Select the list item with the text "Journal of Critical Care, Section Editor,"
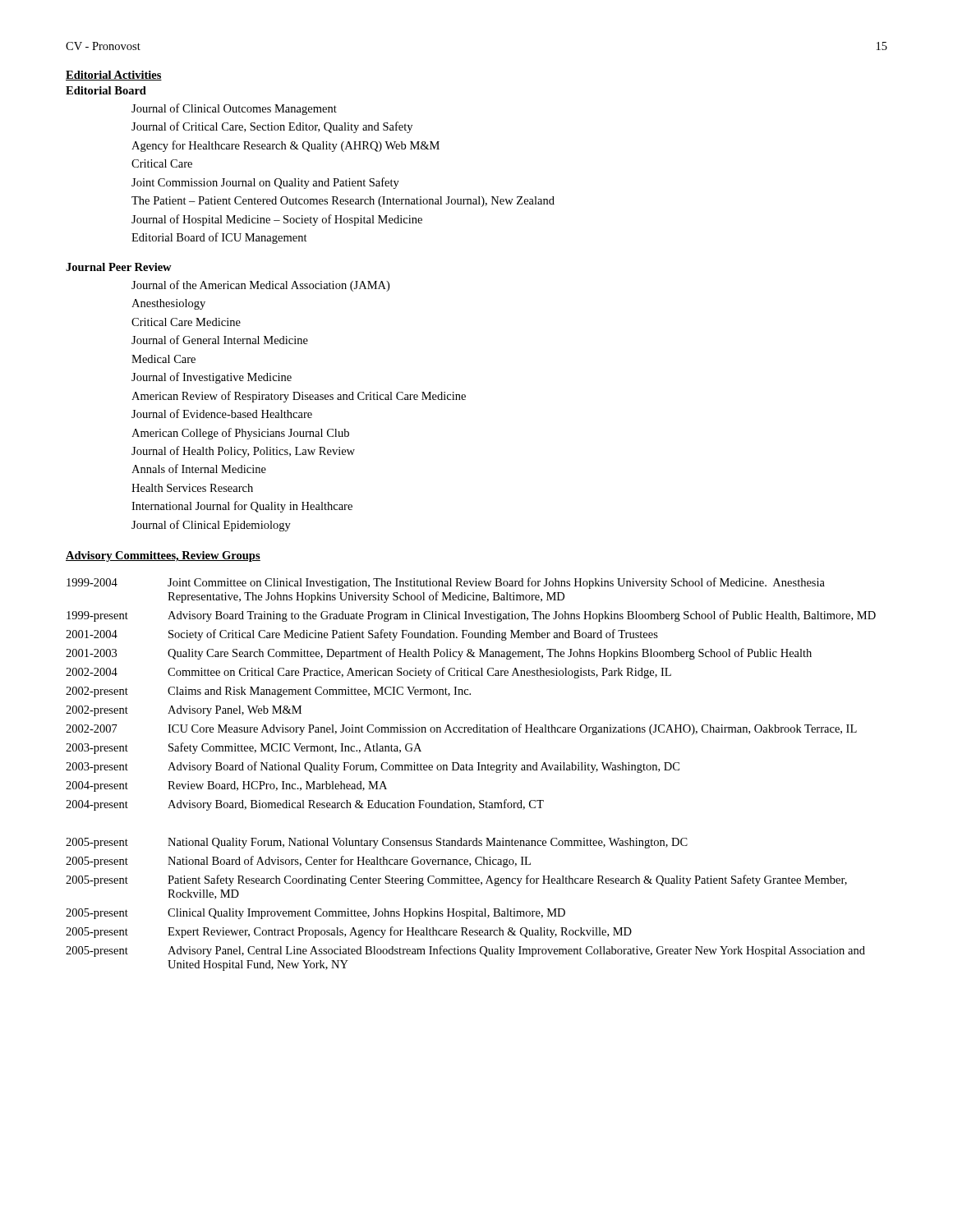This screenshot has width=953, height=1232. (272, 127)
